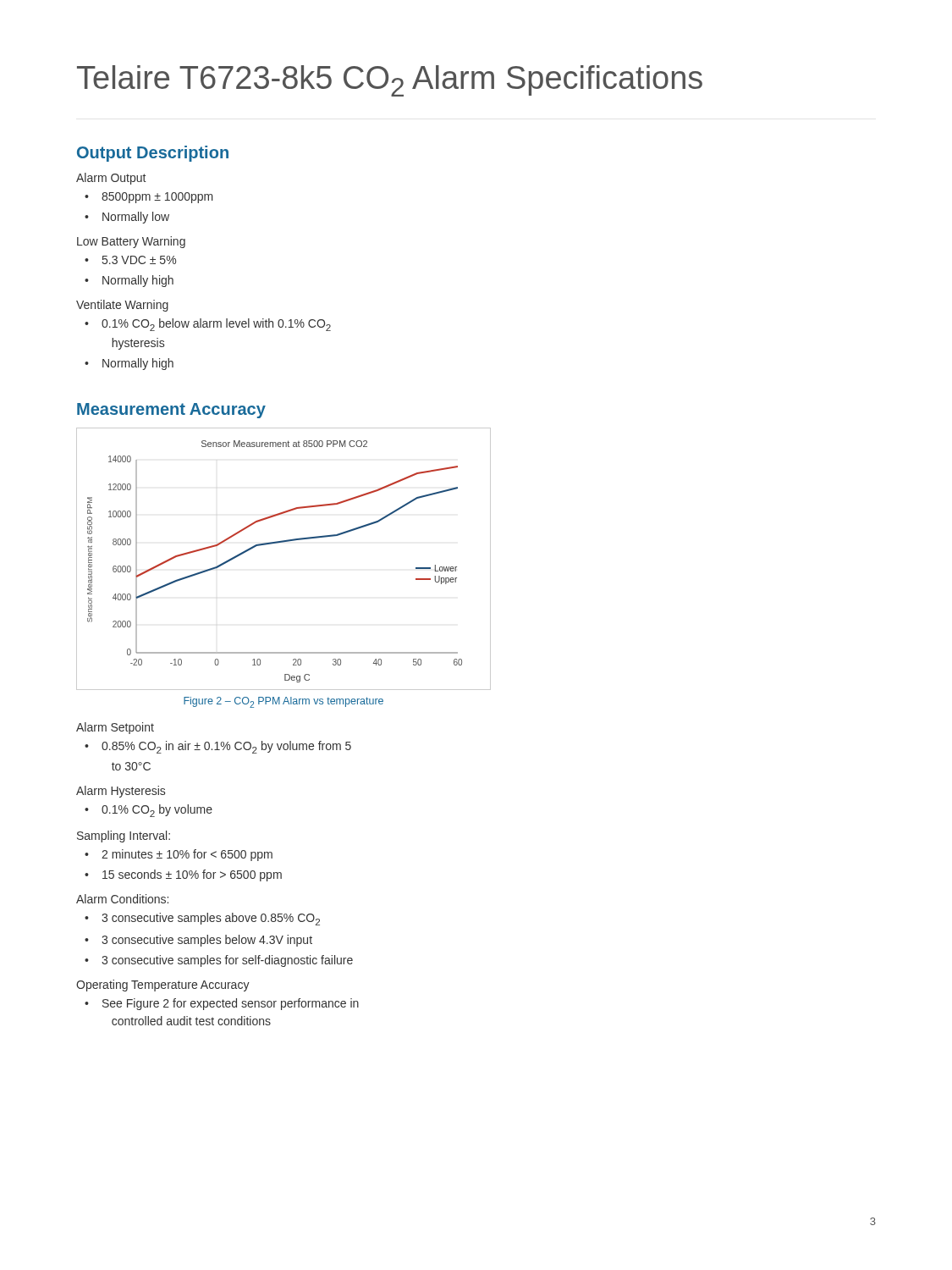Point to the block beginning "0.1% CO2 by"
Viewport: 952px width, 1270px height.
157,810
